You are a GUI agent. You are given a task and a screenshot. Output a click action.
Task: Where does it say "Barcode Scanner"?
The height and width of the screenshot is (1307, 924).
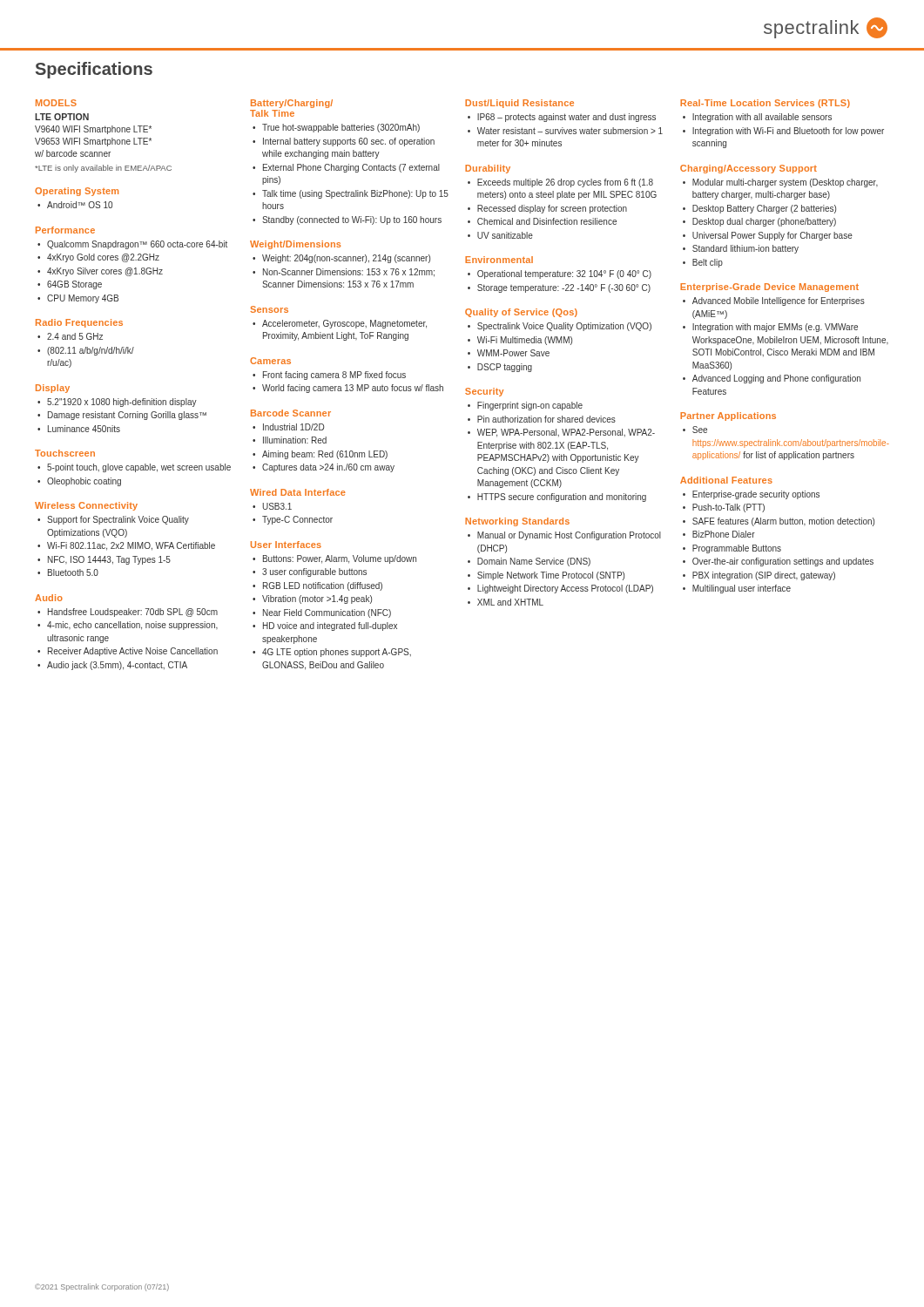(291, 413)
